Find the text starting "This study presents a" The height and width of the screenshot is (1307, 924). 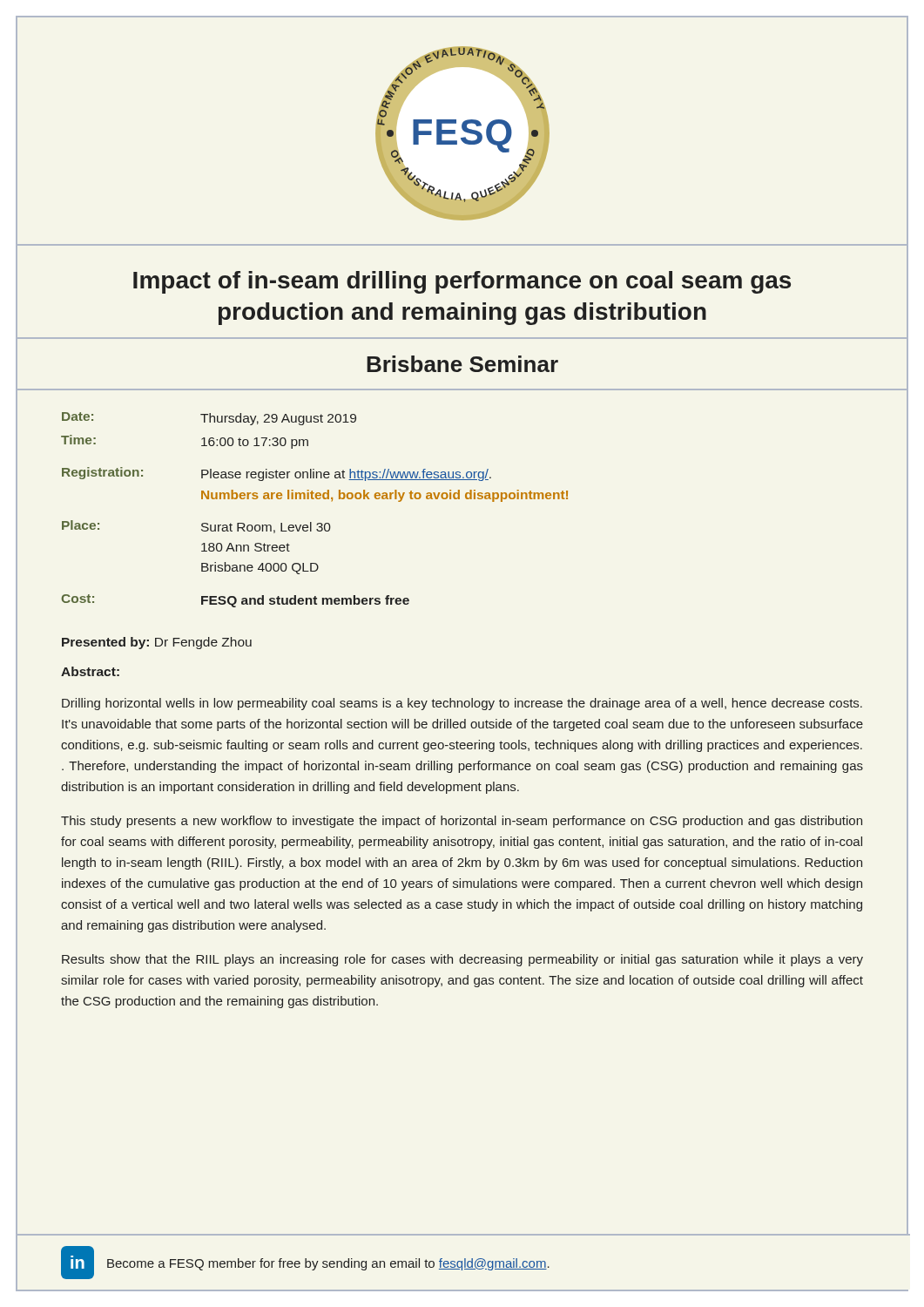462,872
